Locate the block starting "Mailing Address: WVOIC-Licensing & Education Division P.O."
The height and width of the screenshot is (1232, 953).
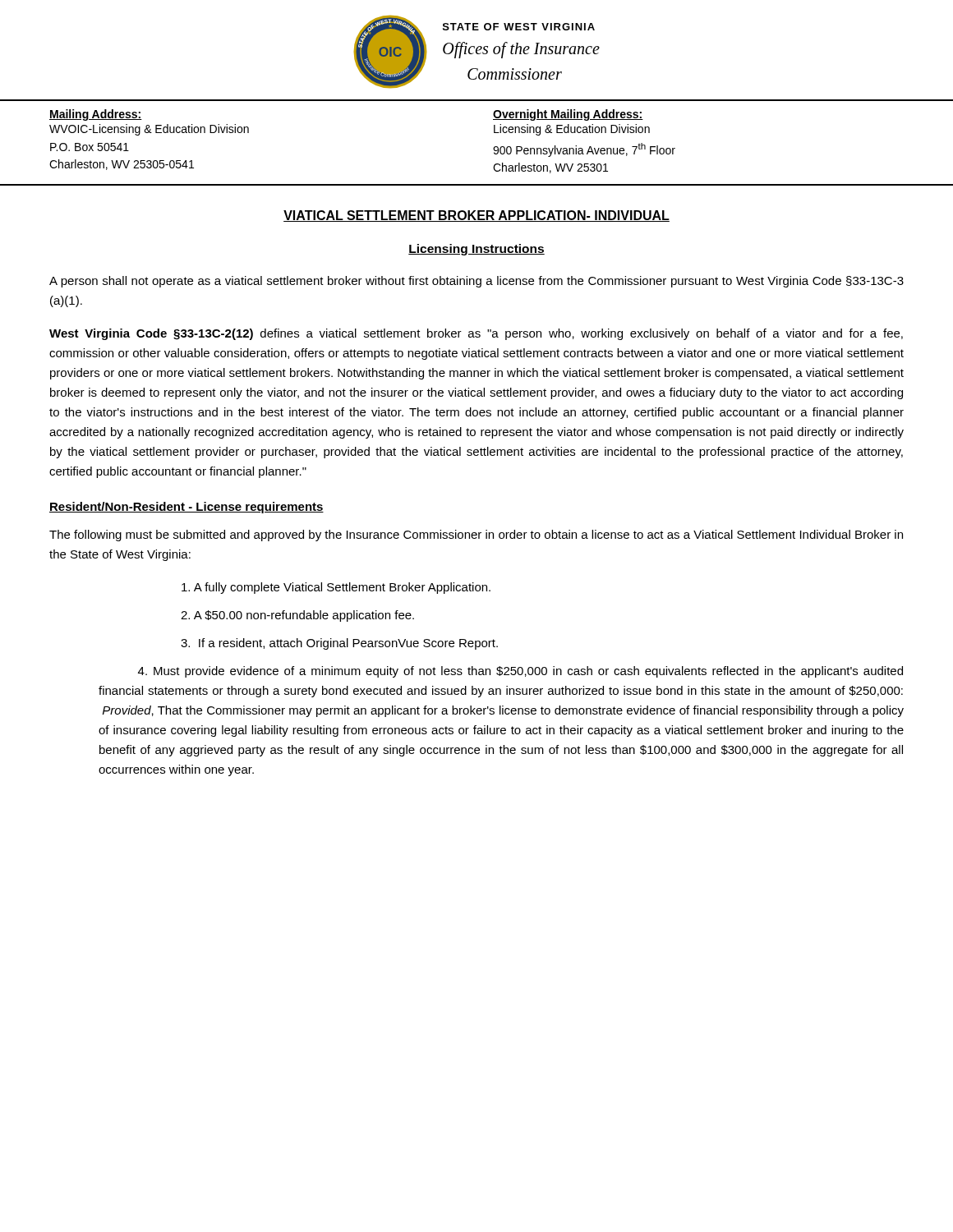[255, 141]
